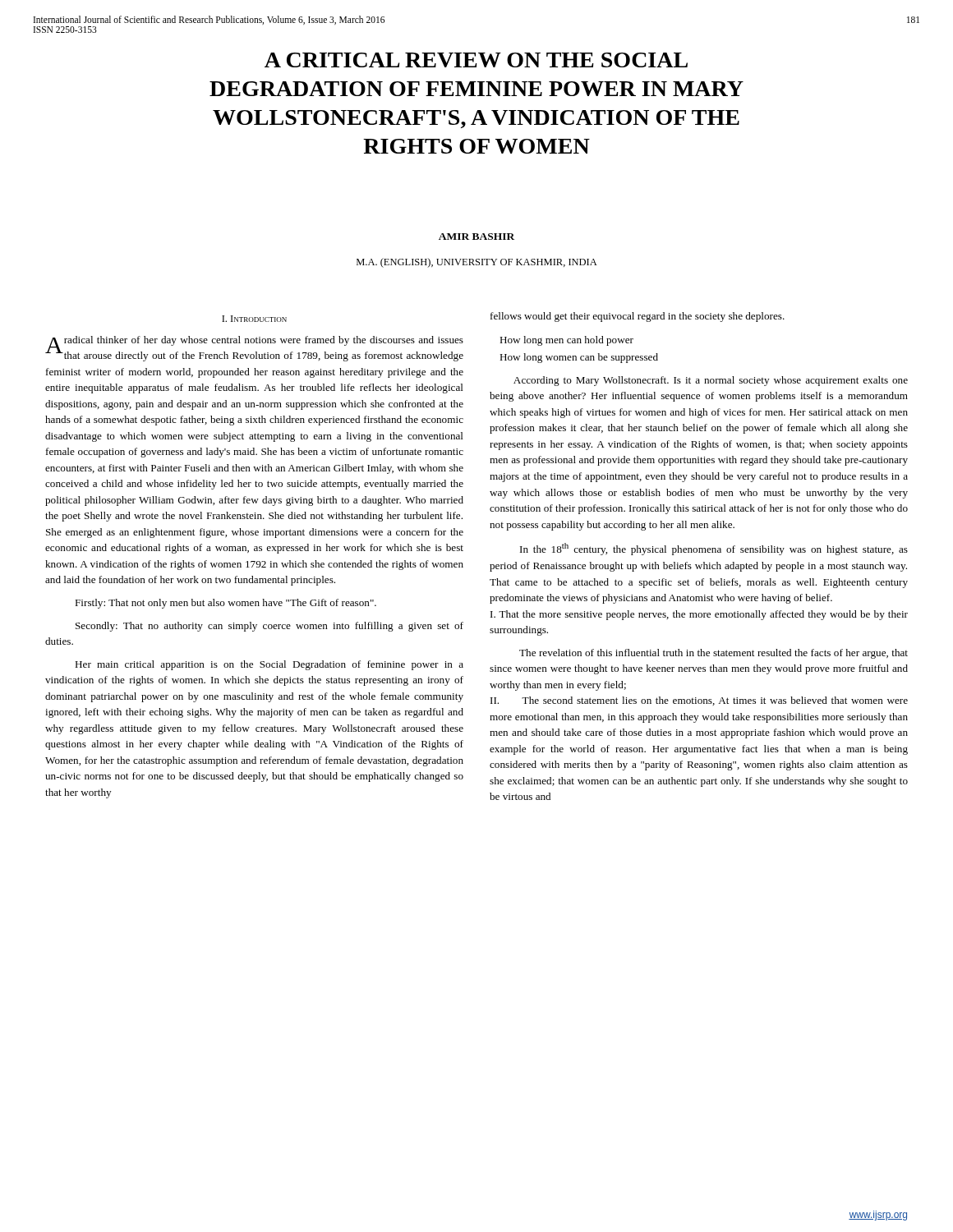Locate the text starting "In the 18th century, the physical"
Viewport: 953px width, 1232px height.
pyautogui.click(x=699, y=588)
